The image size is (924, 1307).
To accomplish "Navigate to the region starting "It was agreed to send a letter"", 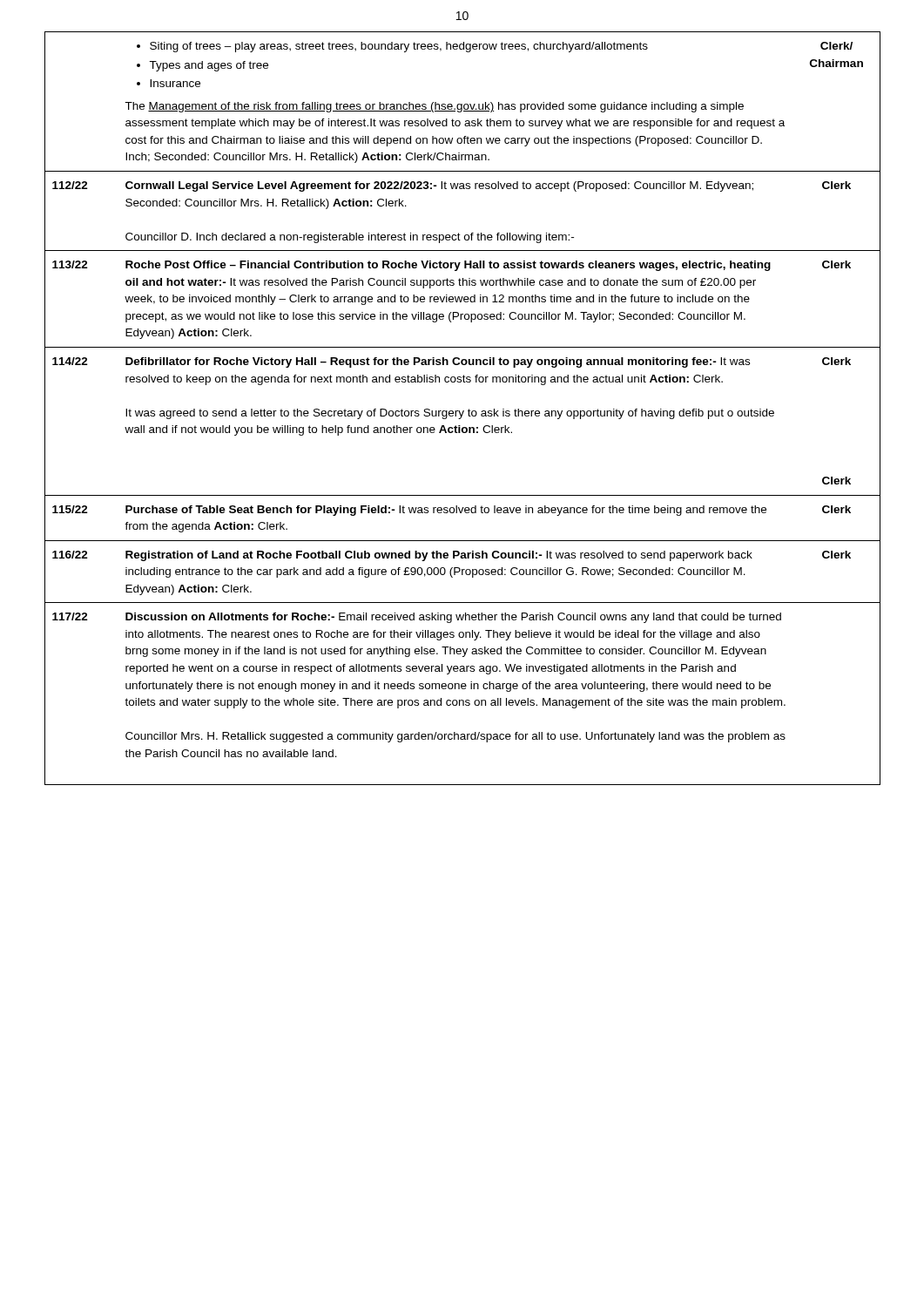I will pyautogui.click(x=450, y=421).
